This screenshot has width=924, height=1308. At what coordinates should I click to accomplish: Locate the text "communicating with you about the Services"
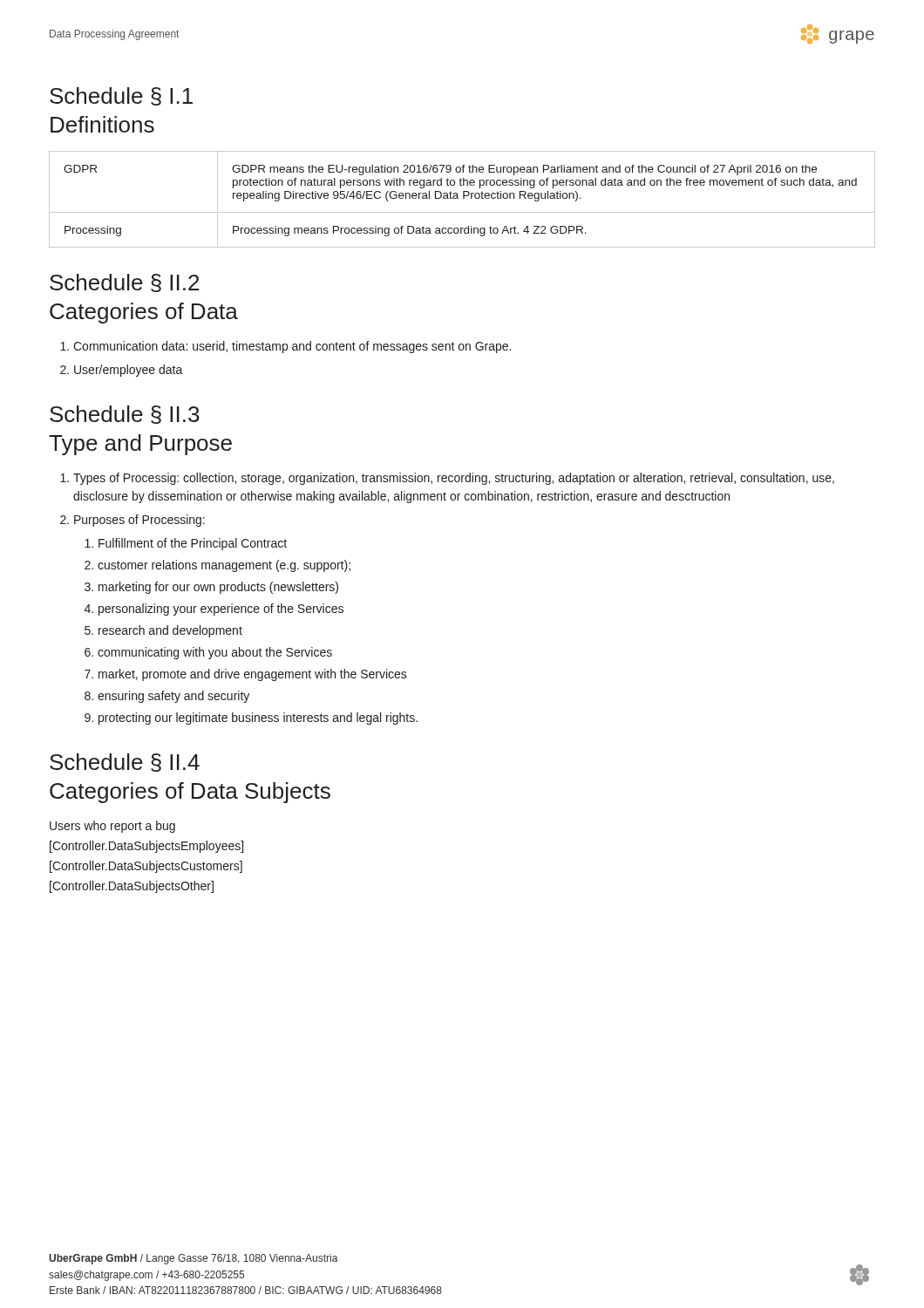click(x=215, y=652)
